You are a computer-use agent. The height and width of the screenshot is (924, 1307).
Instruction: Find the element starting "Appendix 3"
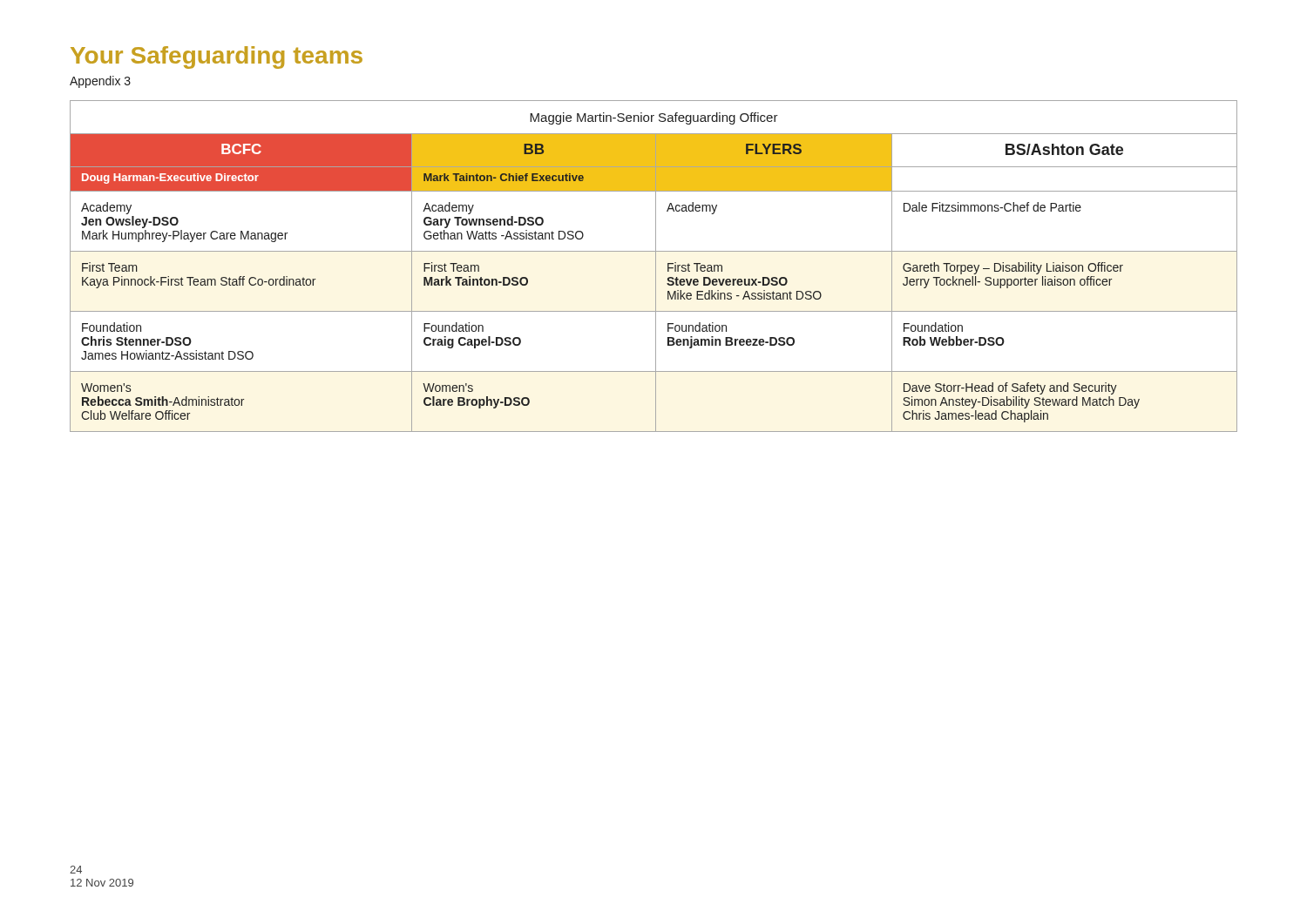[x=100, y=81]
